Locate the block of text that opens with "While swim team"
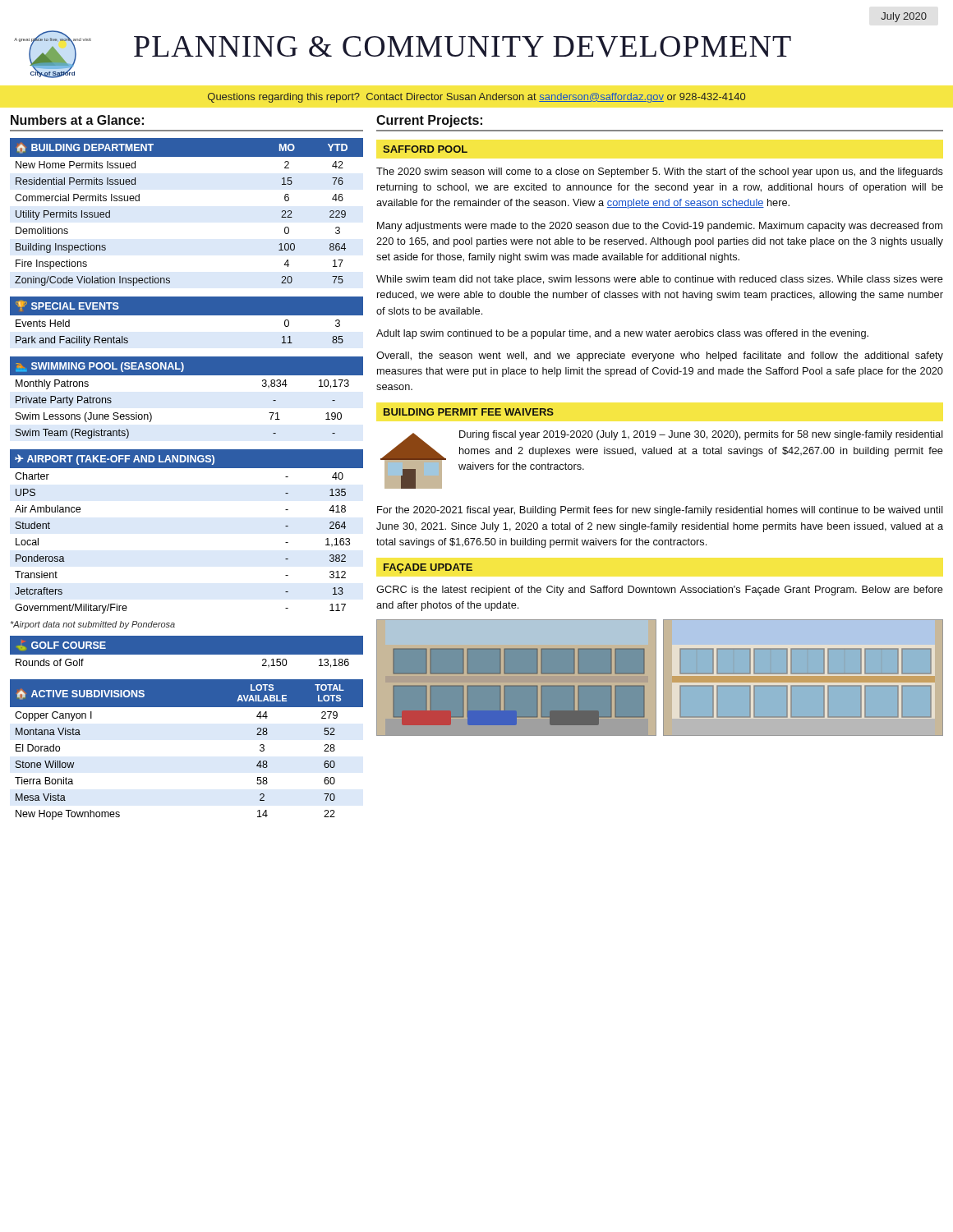Image resolution: width=953 pixels, height=1232 pixels. (x=660, y=295)
